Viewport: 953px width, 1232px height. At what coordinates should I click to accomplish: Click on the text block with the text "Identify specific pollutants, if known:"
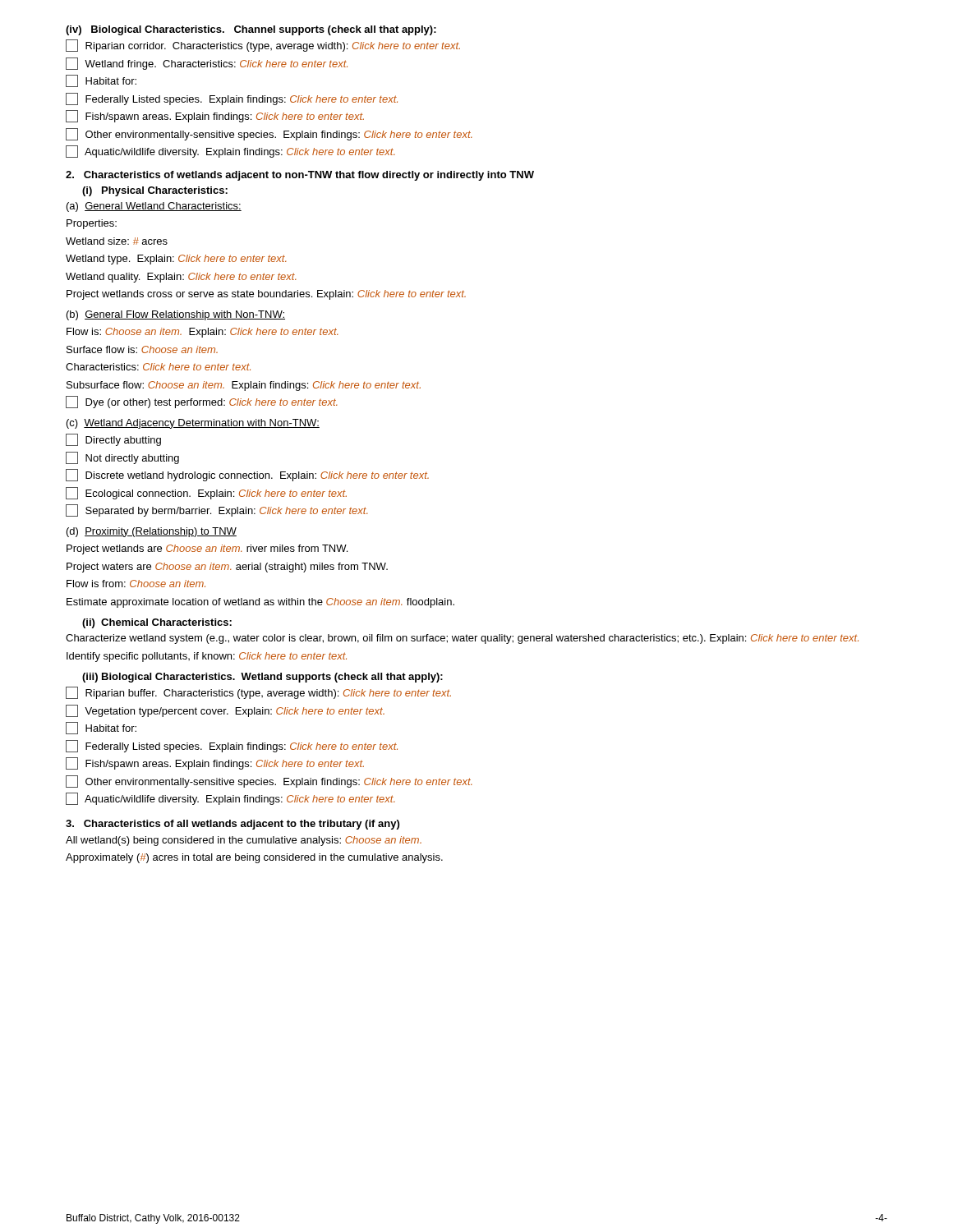(207, 655)
